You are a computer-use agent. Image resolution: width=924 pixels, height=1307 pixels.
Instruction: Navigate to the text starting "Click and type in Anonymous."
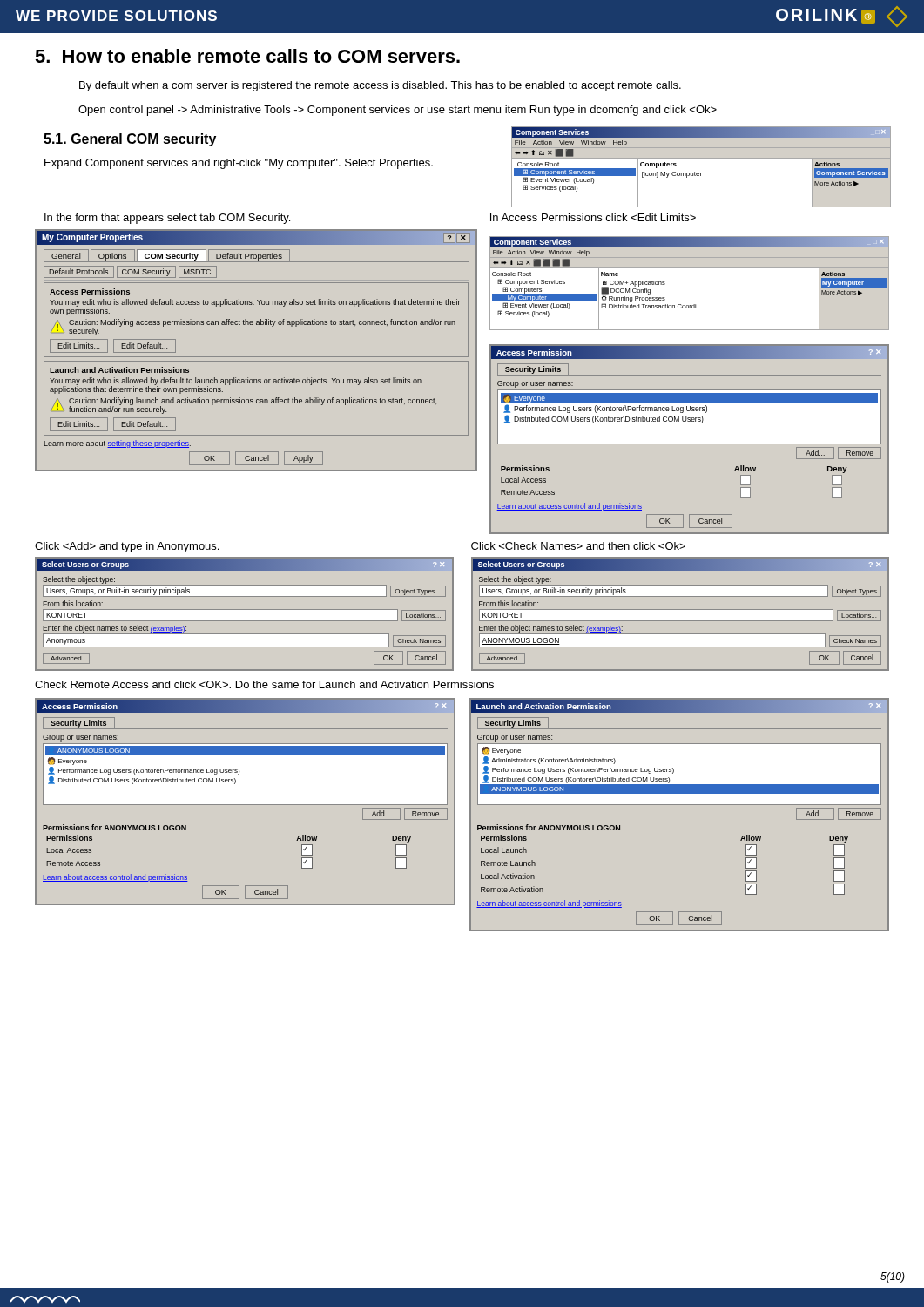click(127, 546)
